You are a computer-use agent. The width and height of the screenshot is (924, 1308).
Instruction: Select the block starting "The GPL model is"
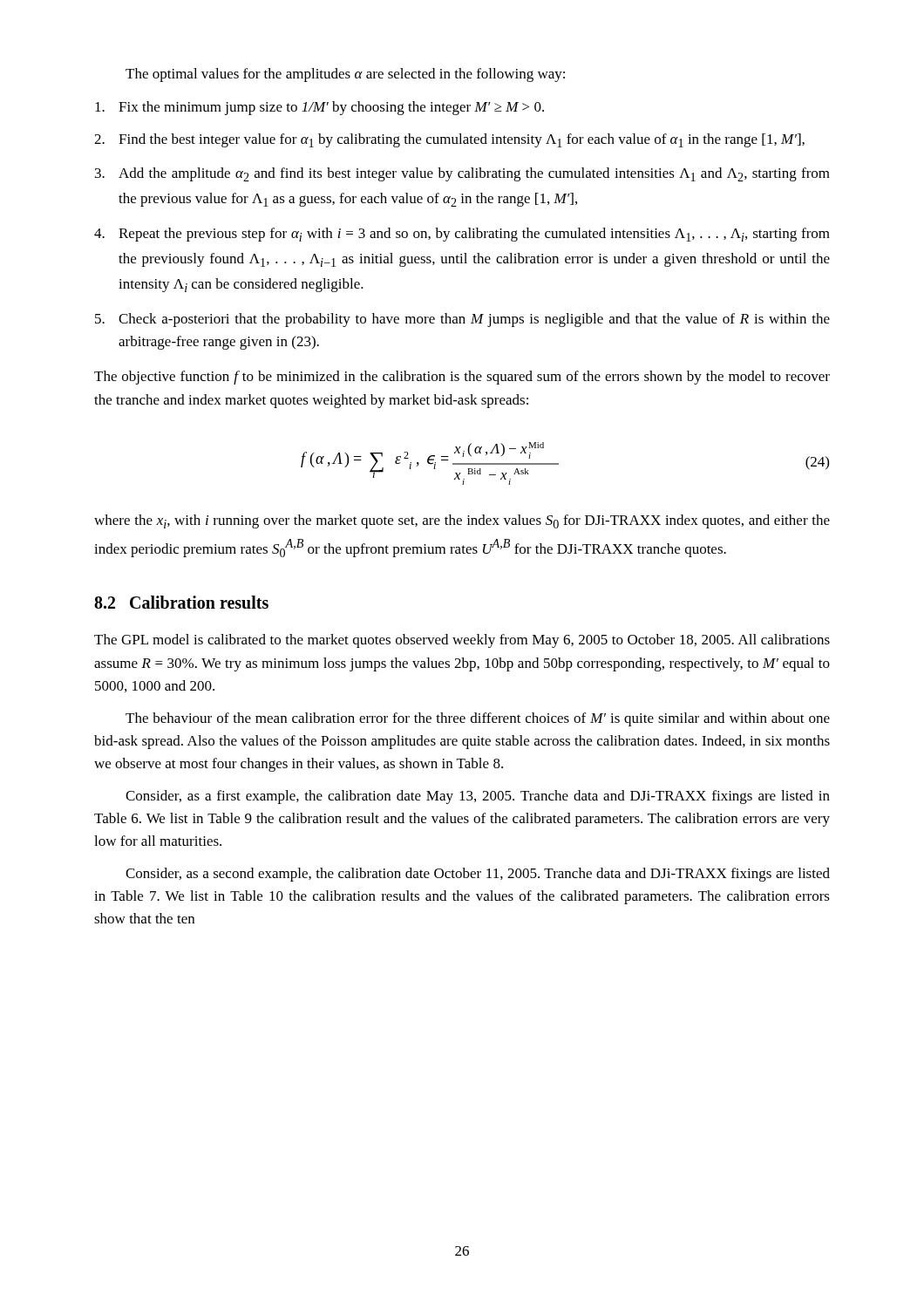(462, 663)
